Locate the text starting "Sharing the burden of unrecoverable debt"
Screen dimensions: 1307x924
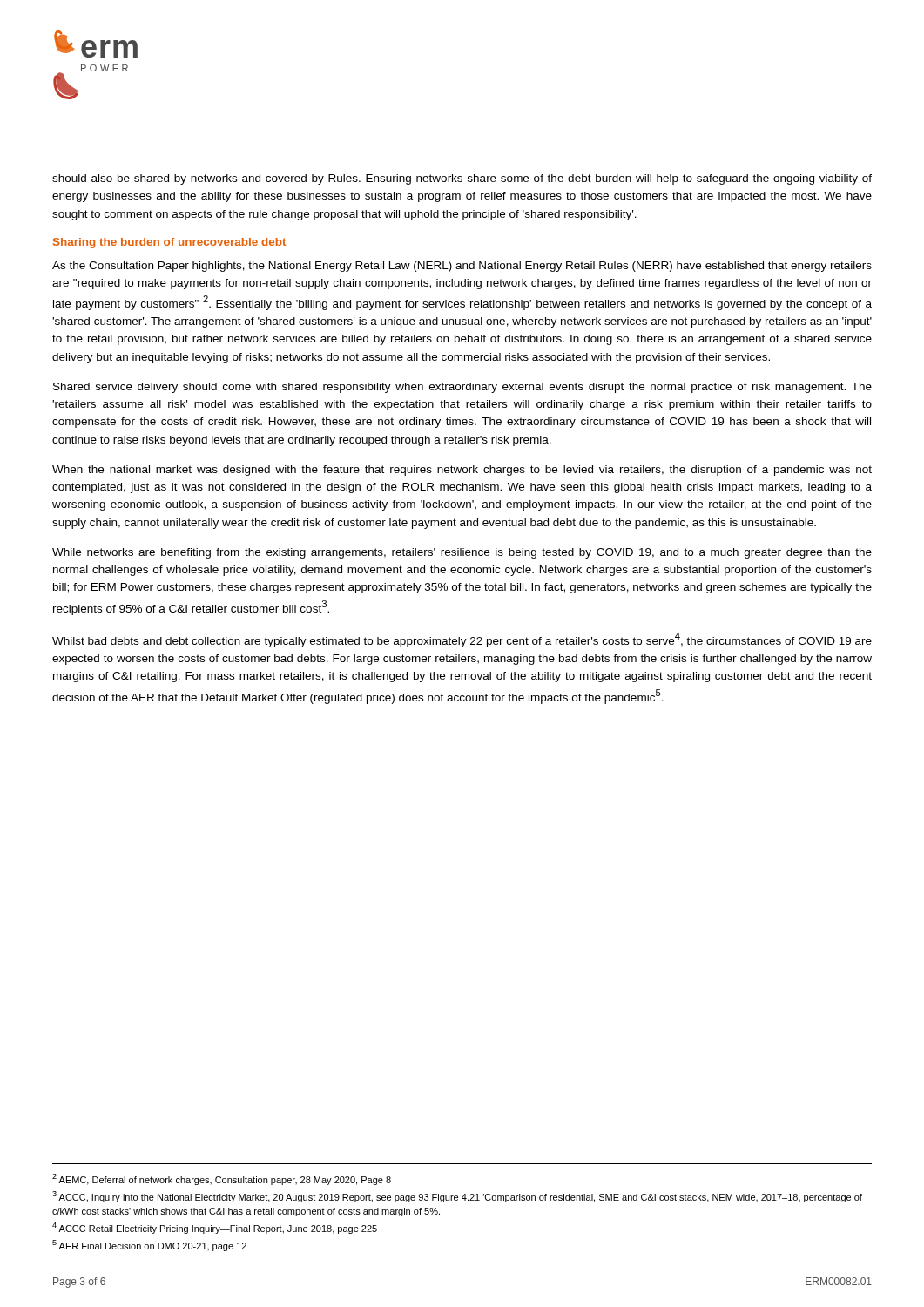(169, 242)
